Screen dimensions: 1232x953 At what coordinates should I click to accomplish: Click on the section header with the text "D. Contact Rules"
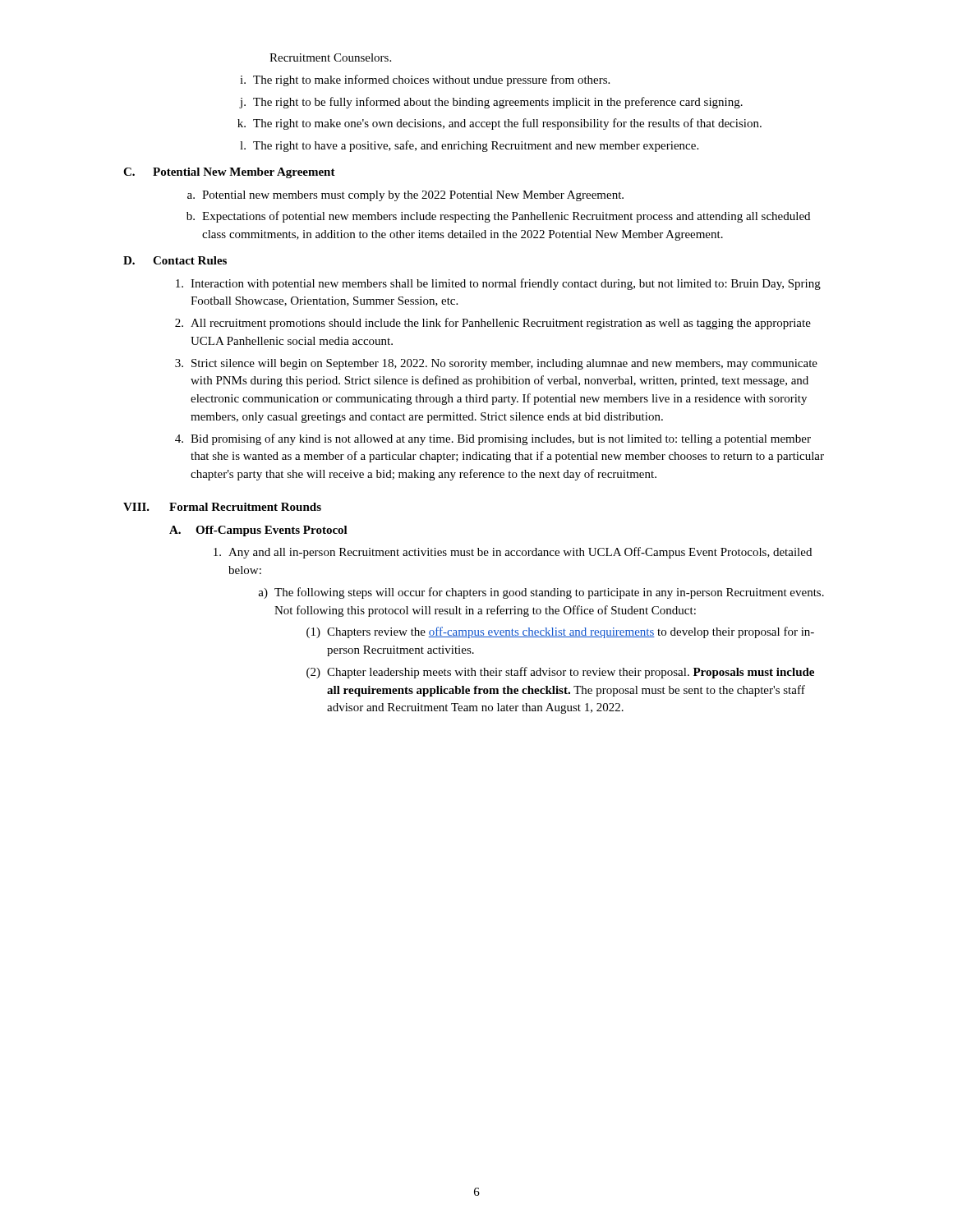pos(175,261)
